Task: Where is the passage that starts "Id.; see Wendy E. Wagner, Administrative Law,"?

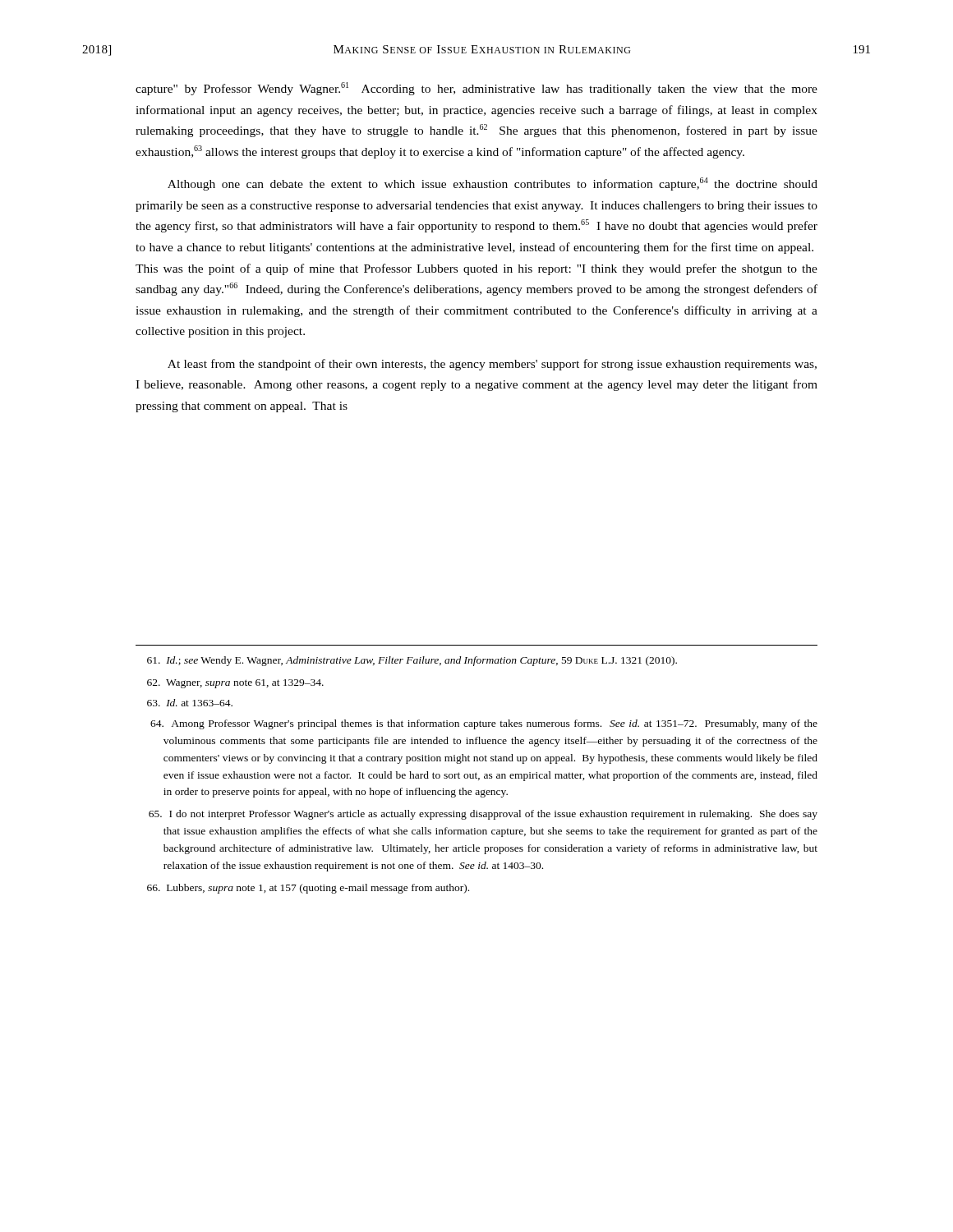Action: click(407, 660)
